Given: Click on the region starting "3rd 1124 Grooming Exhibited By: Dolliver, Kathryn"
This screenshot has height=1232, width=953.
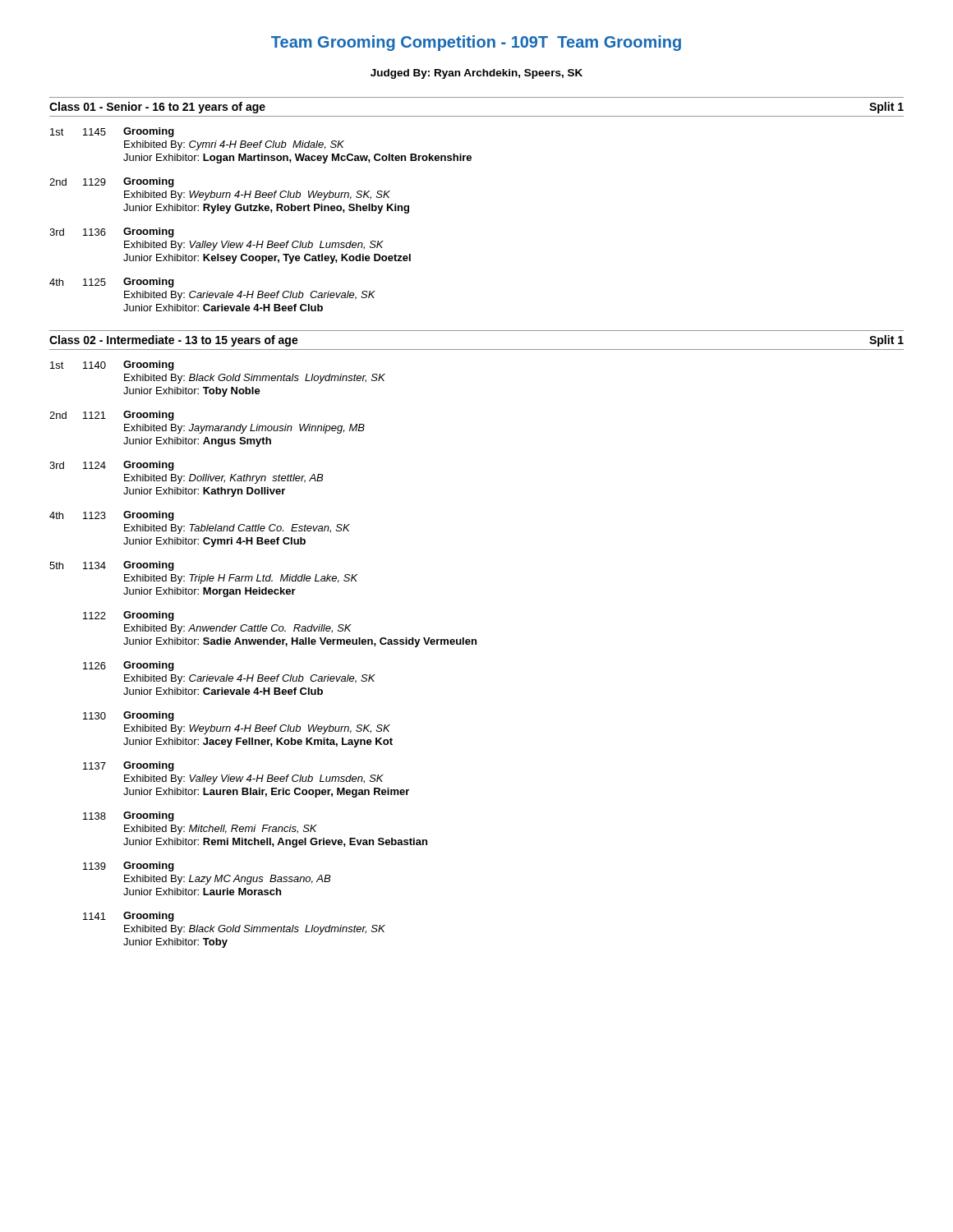Looking at the screenshot, I should click(186, 479).
